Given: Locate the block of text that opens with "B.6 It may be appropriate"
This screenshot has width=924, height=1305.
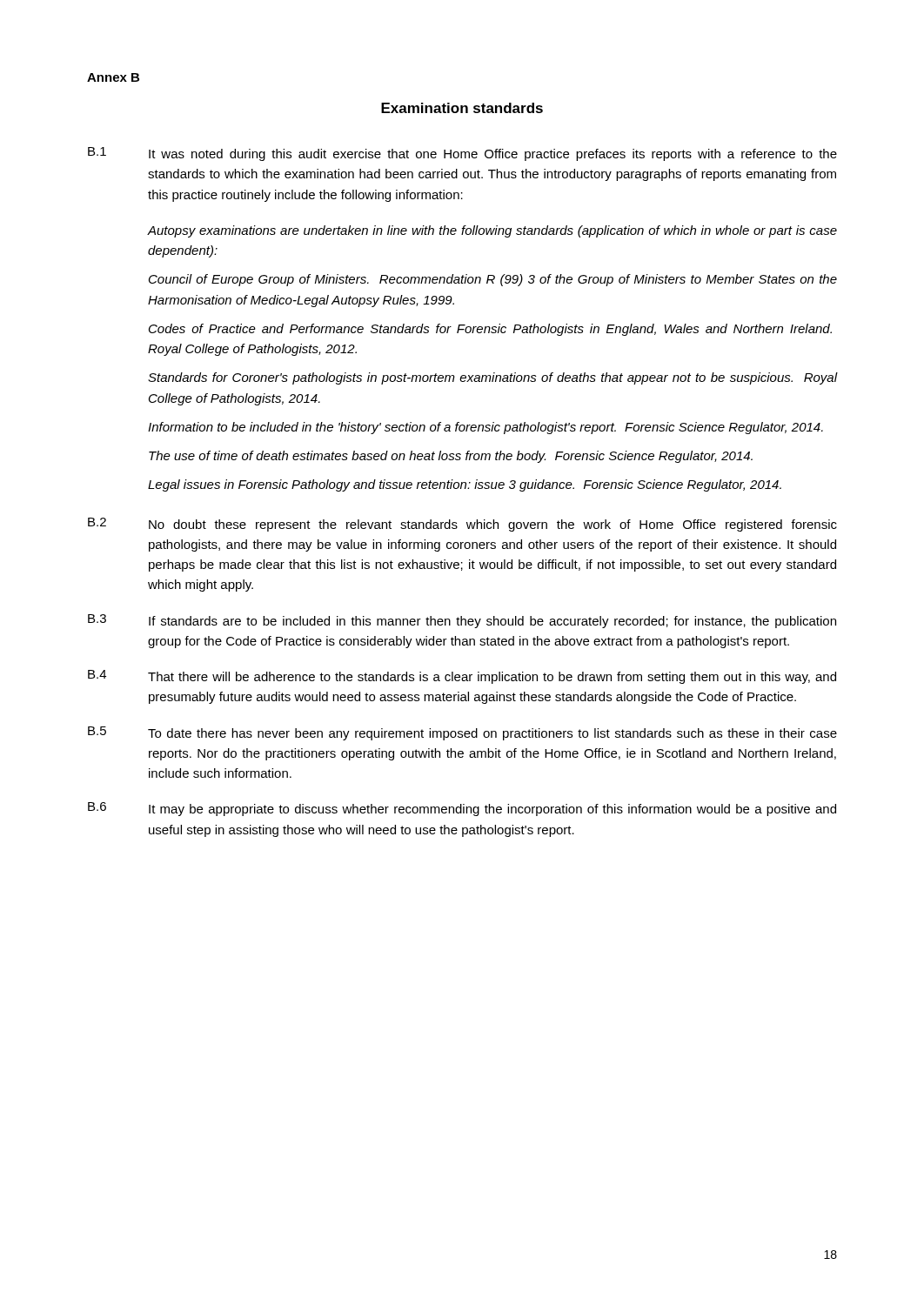Looking at the screenshot, I should pyautogui.click(x=462, y=819).
